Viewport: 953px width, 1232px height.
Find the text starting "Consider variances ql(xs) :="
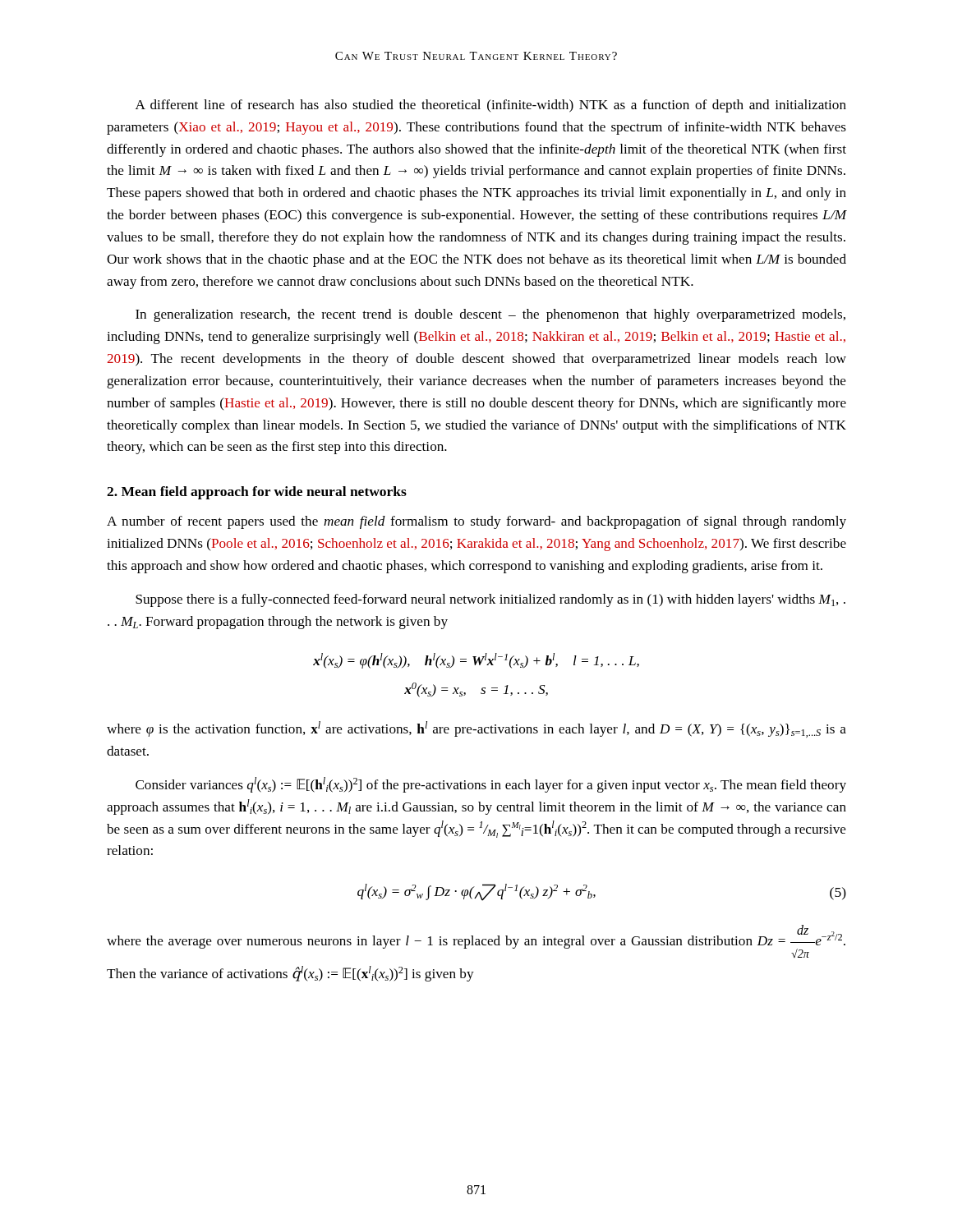476,817
